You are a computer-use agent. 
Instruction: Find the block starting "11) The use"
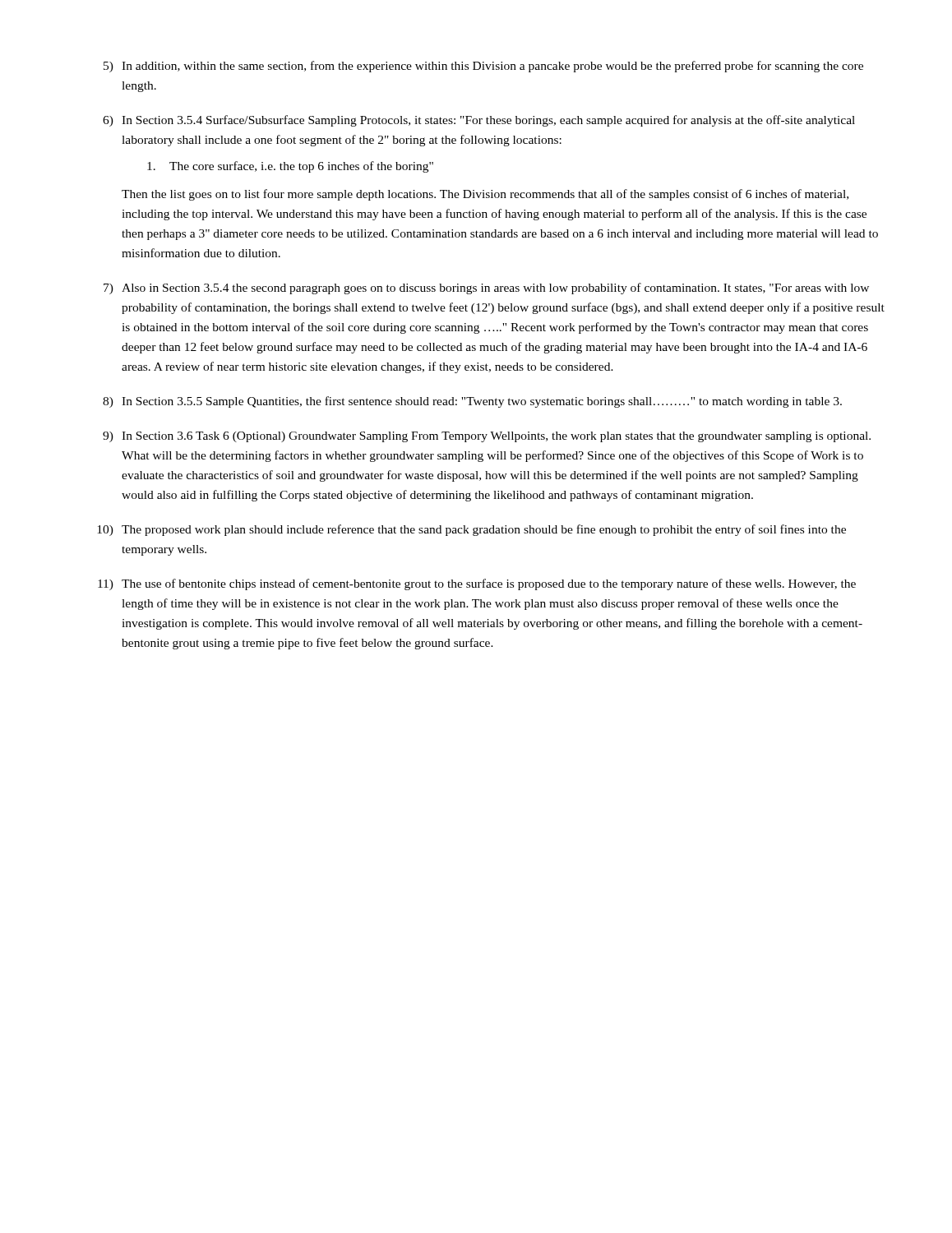tap(484, 614)
